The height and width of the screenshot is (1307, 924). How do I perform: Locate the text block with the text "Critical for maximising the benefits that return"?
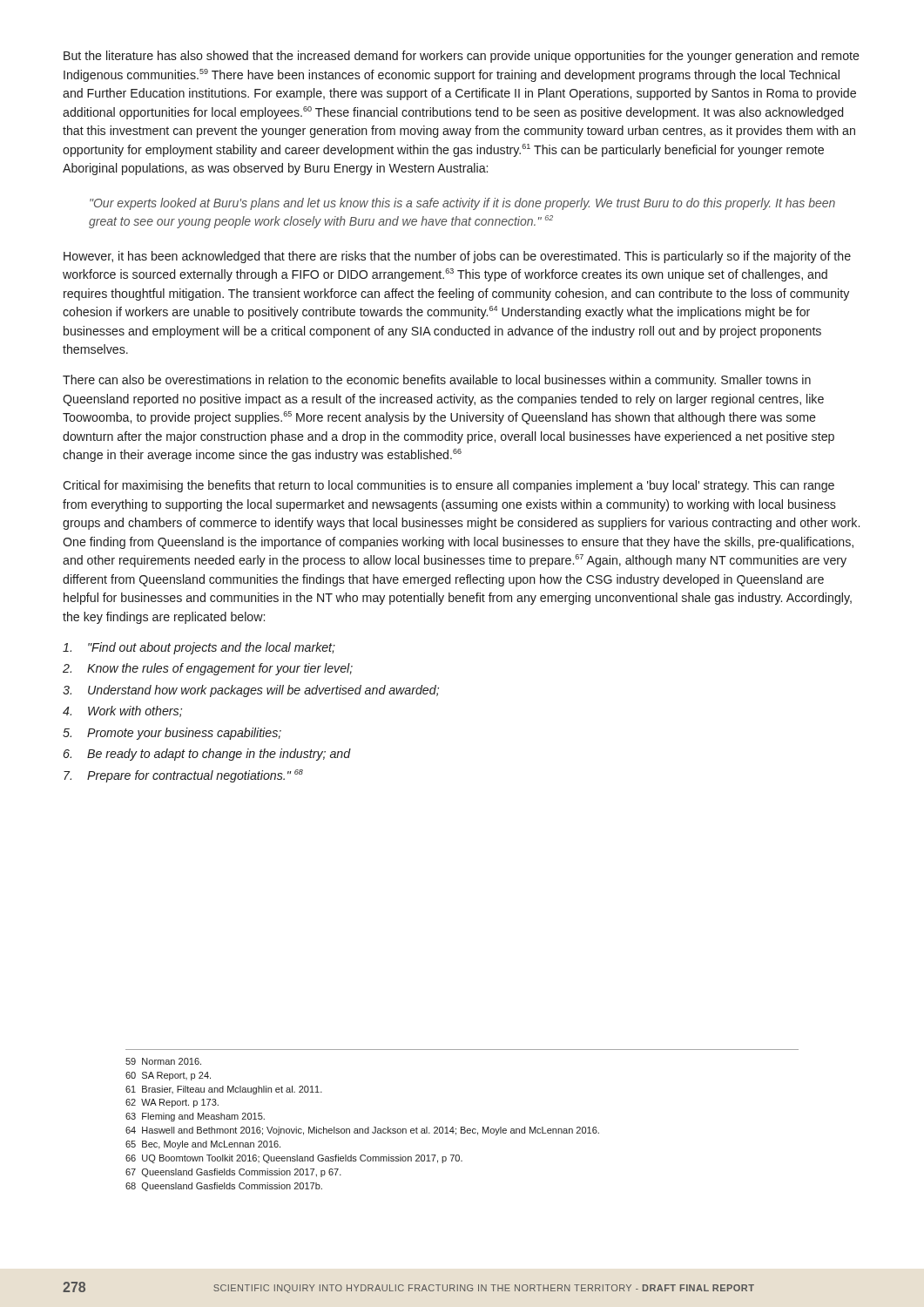[x=462, y=552]
